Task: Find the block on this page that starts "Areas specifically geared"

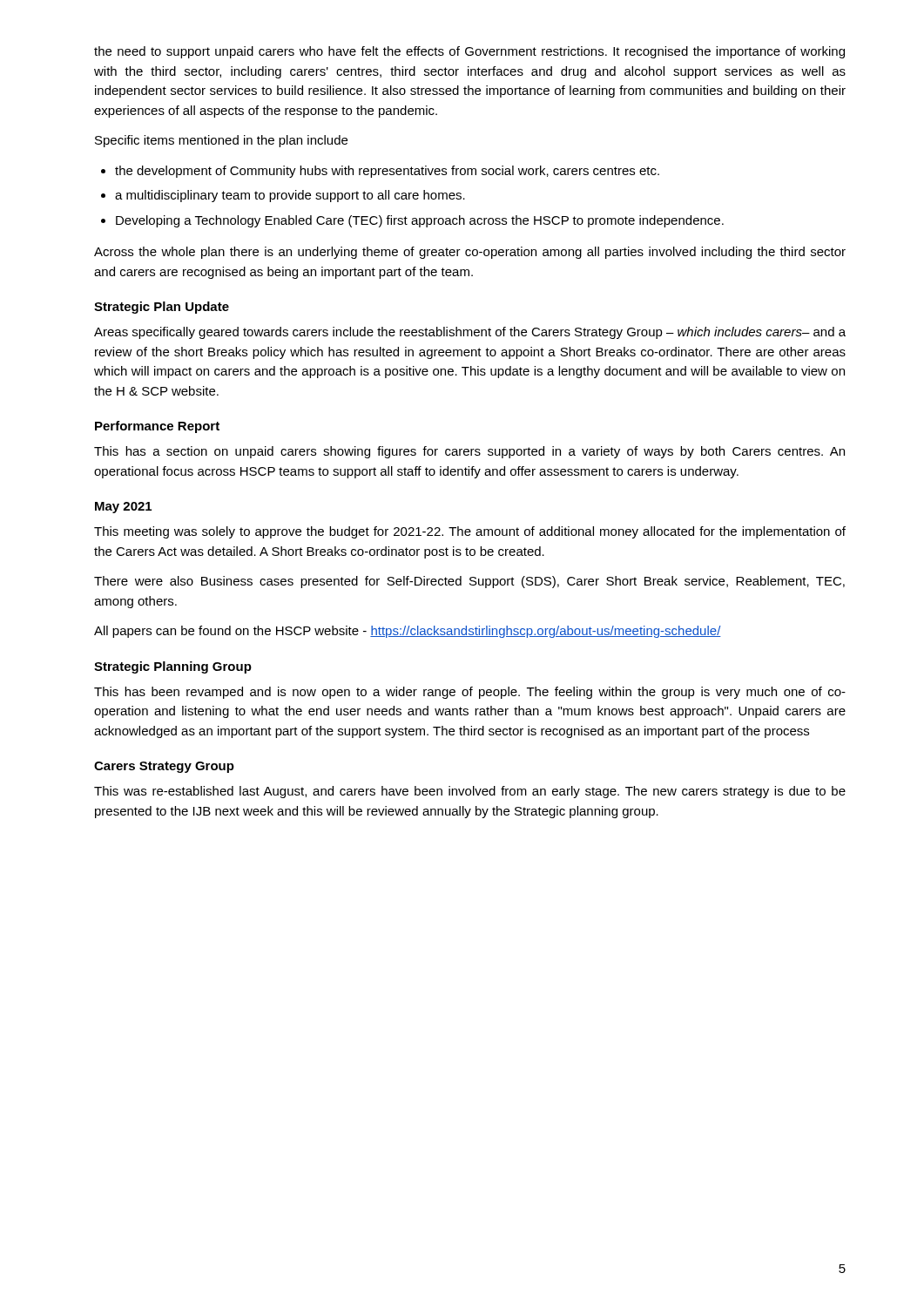Action: tap(470, 362)
